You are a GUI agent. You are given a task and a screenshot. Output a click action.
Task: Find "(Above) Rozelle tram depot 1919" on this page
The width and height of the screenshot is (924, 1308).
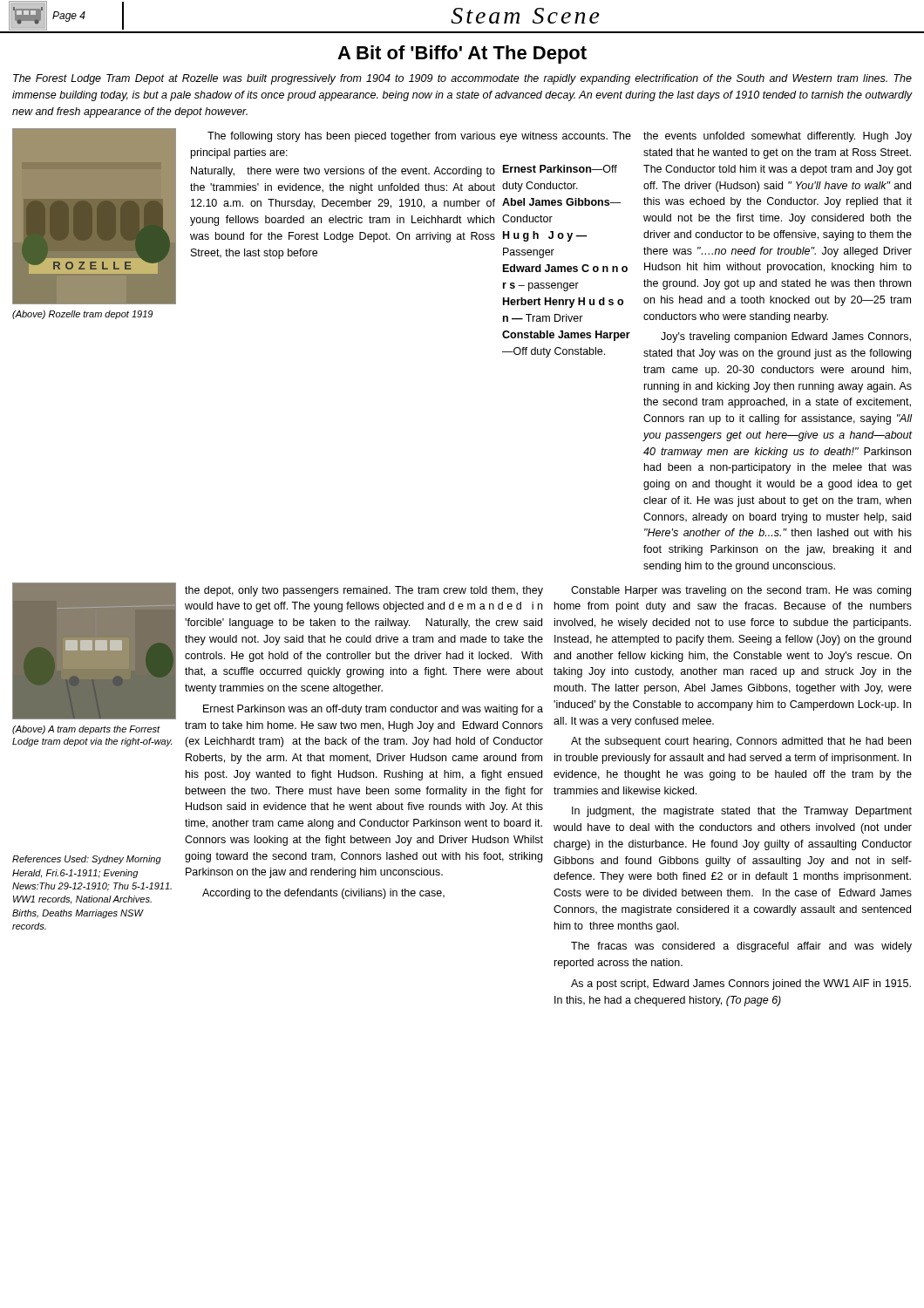(x=83, y=314)
